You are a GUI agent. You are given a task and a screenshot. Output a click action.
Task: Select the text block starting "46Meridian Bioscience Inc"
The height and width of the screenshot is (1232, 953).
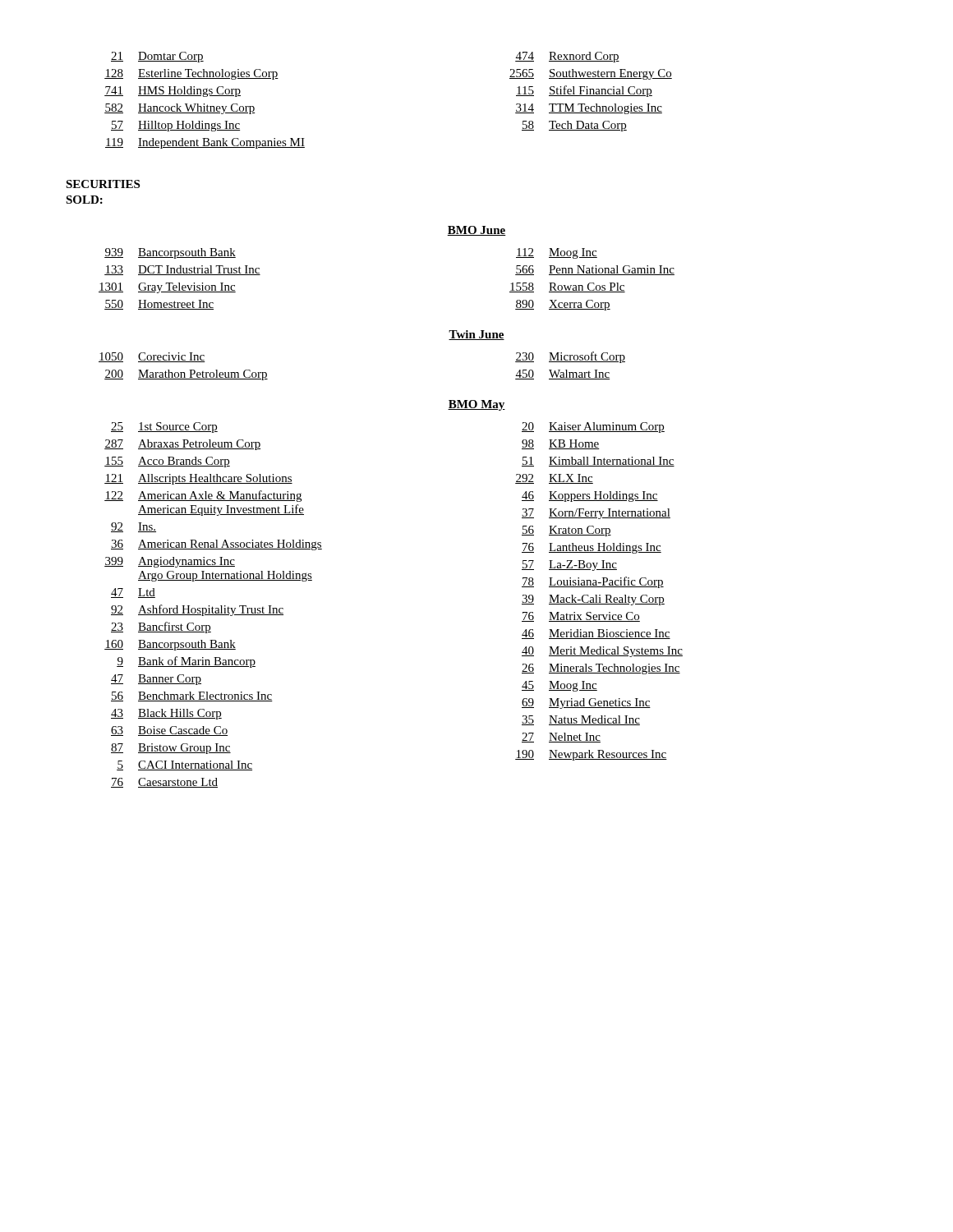[x=573, y=634]
